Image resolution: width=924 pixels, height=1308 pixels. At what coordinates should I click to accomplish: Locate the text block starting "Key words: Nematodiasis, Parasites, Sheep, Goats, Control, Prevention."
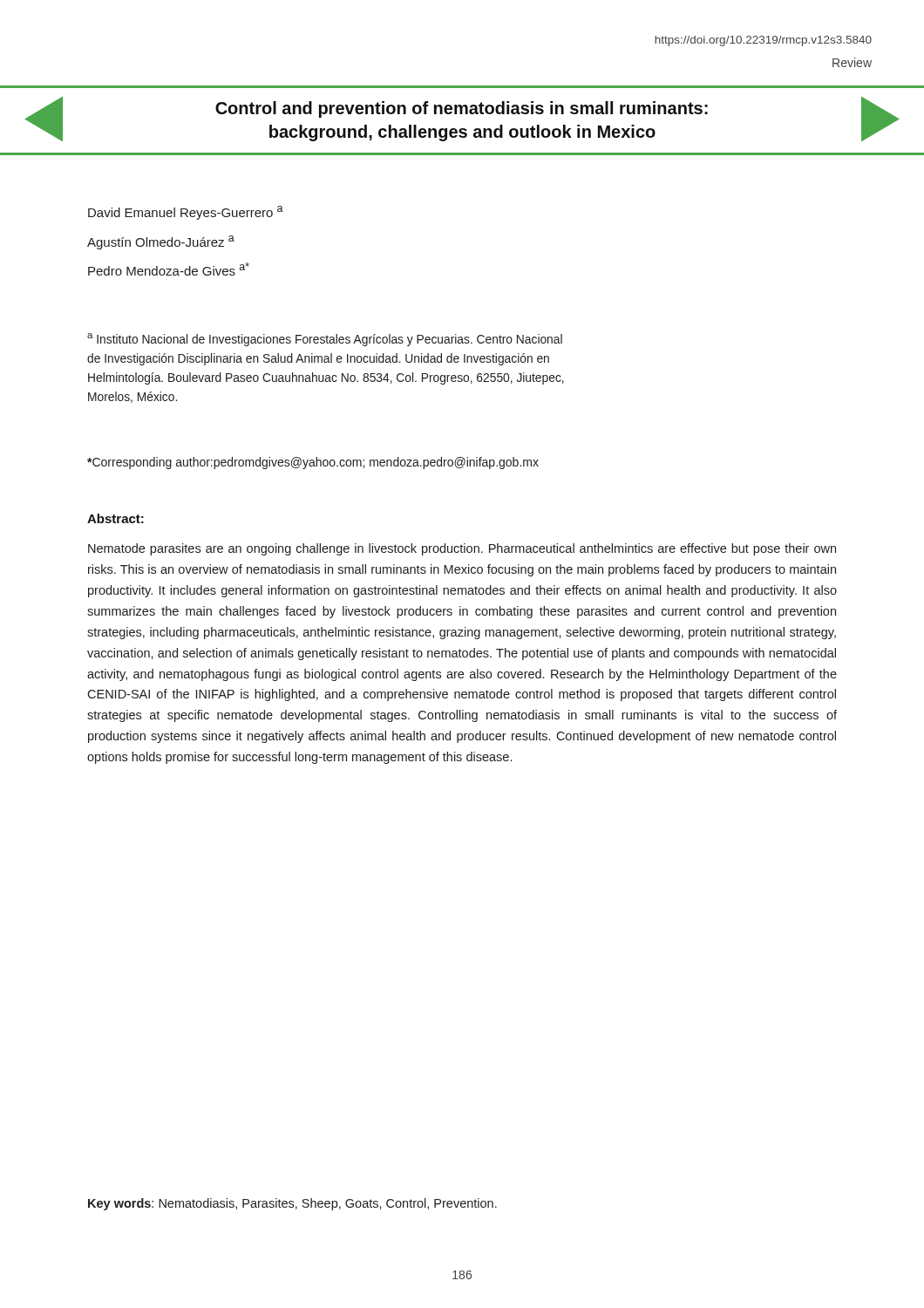292,1203
